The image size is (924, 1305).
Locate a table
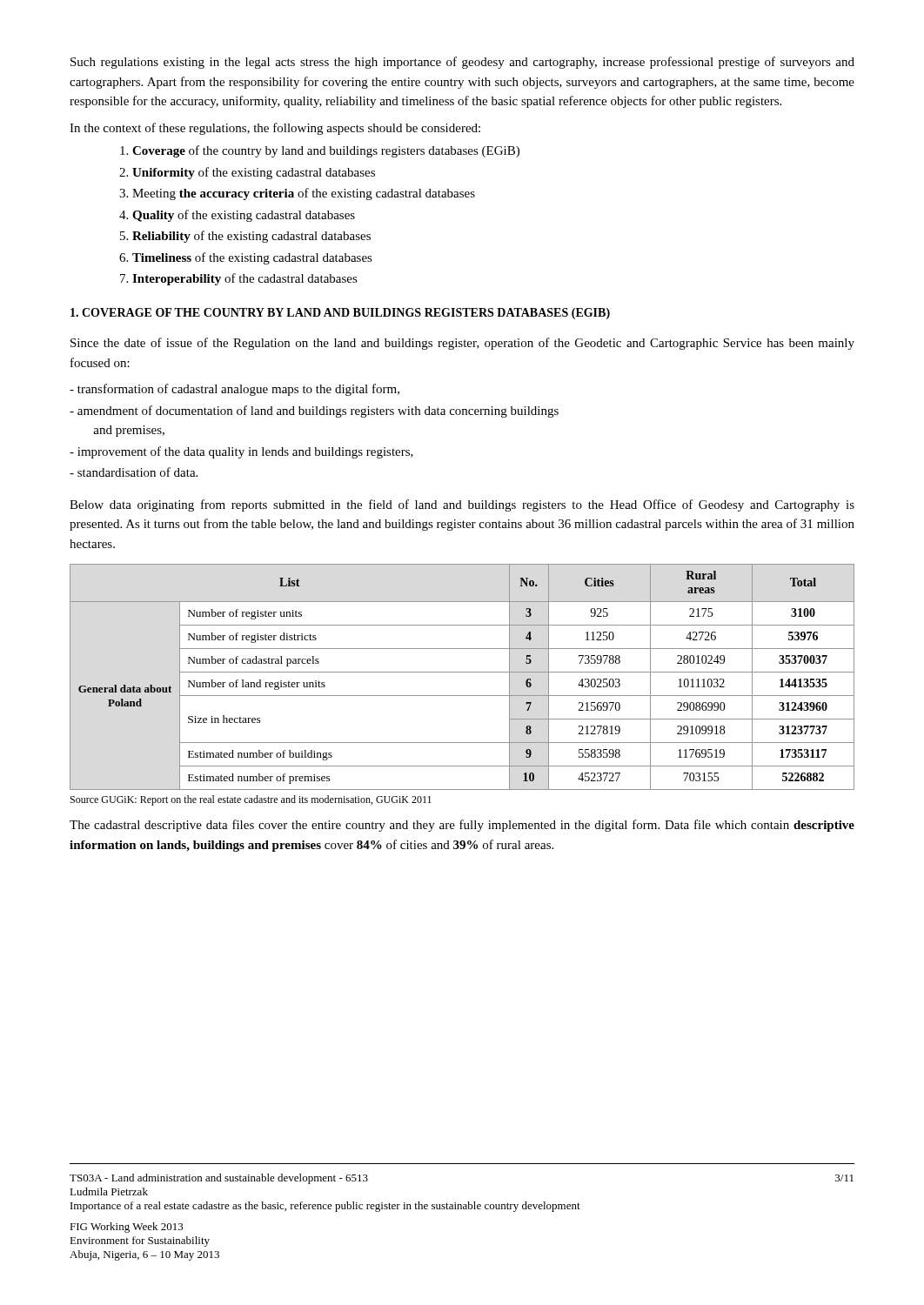462,677
